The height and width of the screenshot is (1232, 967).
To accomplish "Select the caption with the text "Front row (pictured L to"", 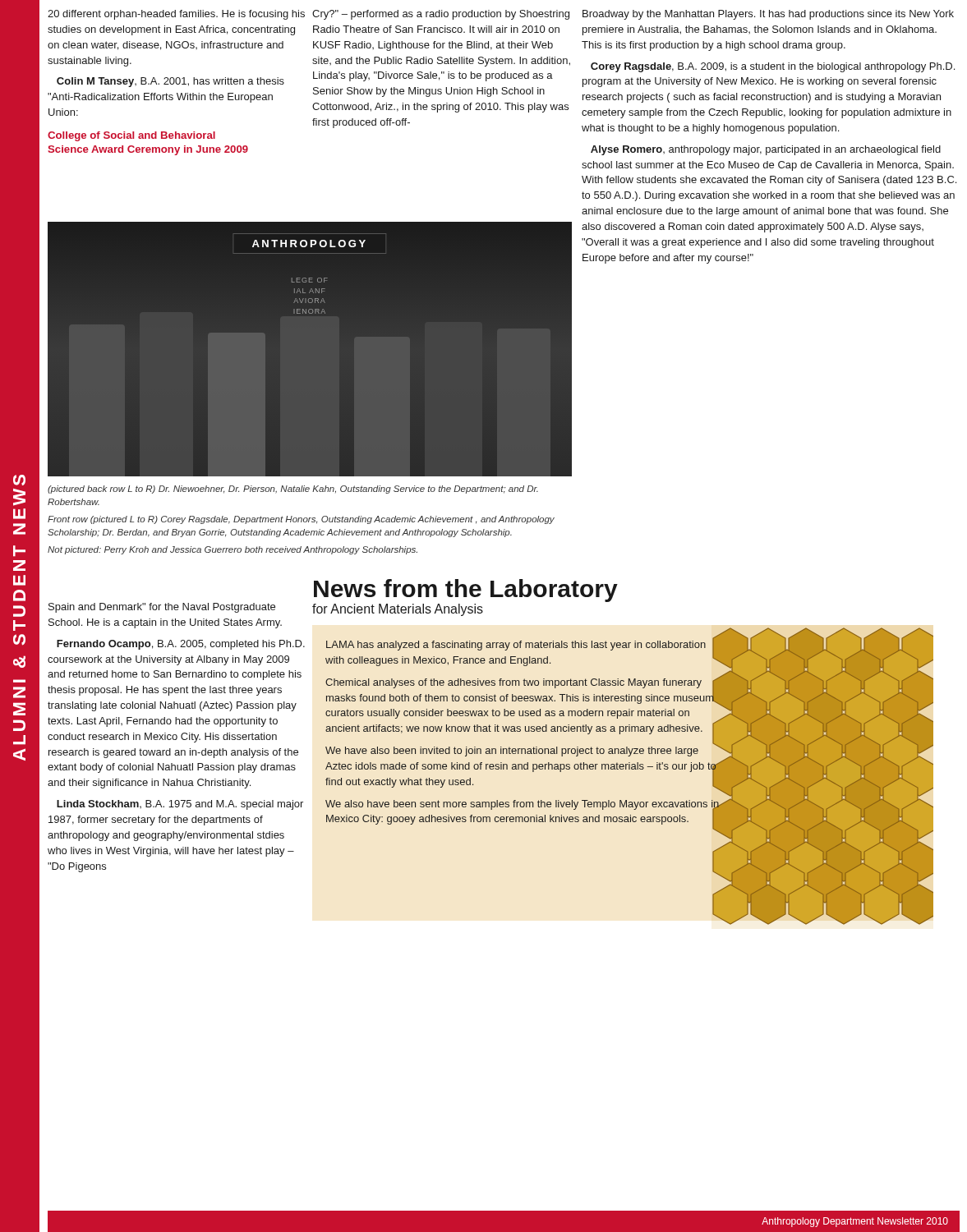I will [x=310, y=526].
